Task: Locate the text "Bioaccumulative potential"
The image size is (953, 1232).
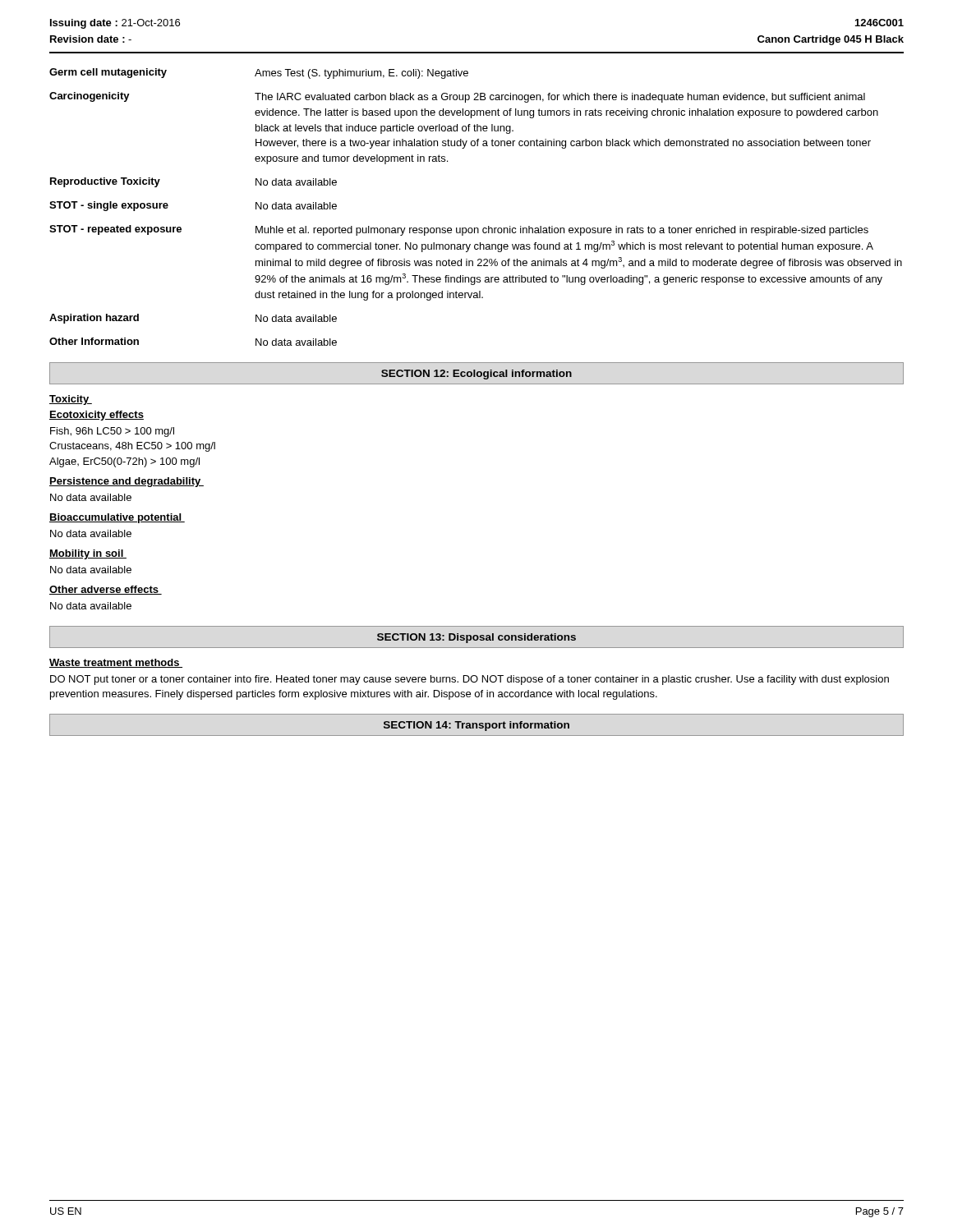Action: [117, 517]
